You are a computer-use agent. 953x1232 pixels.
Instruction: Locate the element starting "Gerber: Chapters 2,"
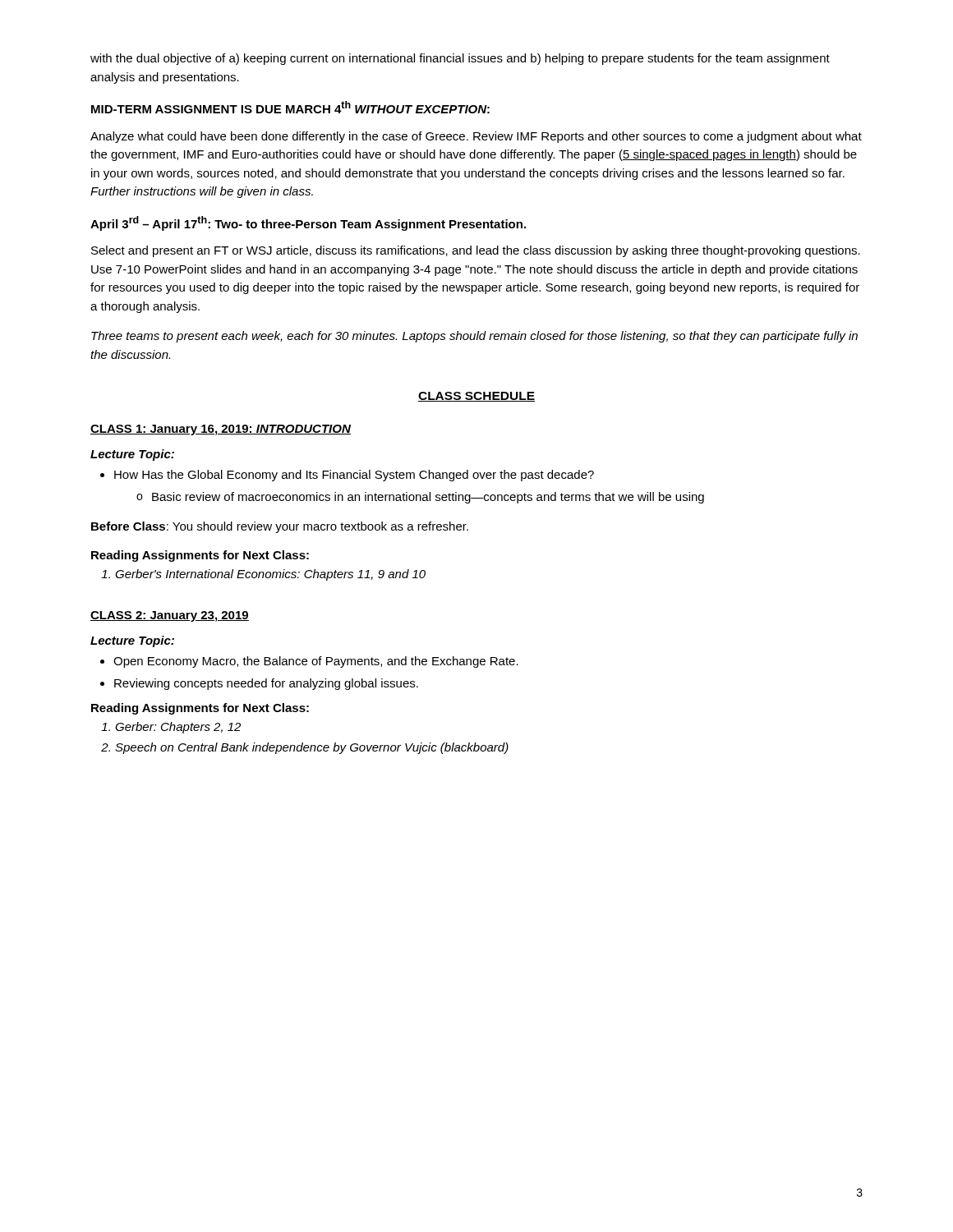(476, 737)
